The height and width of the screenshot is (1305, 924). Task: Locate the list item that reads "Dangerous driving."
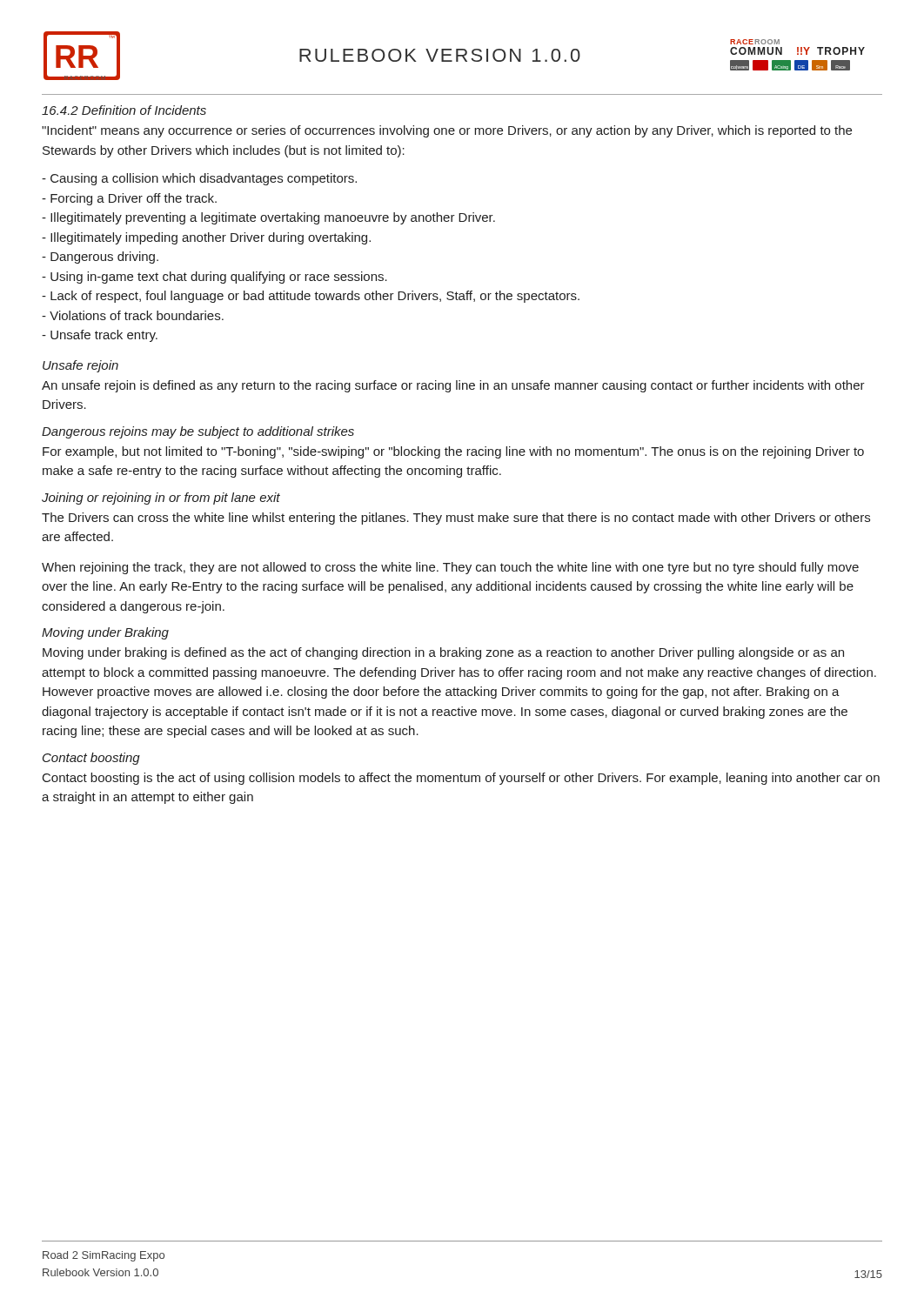[x=101, y=256]
